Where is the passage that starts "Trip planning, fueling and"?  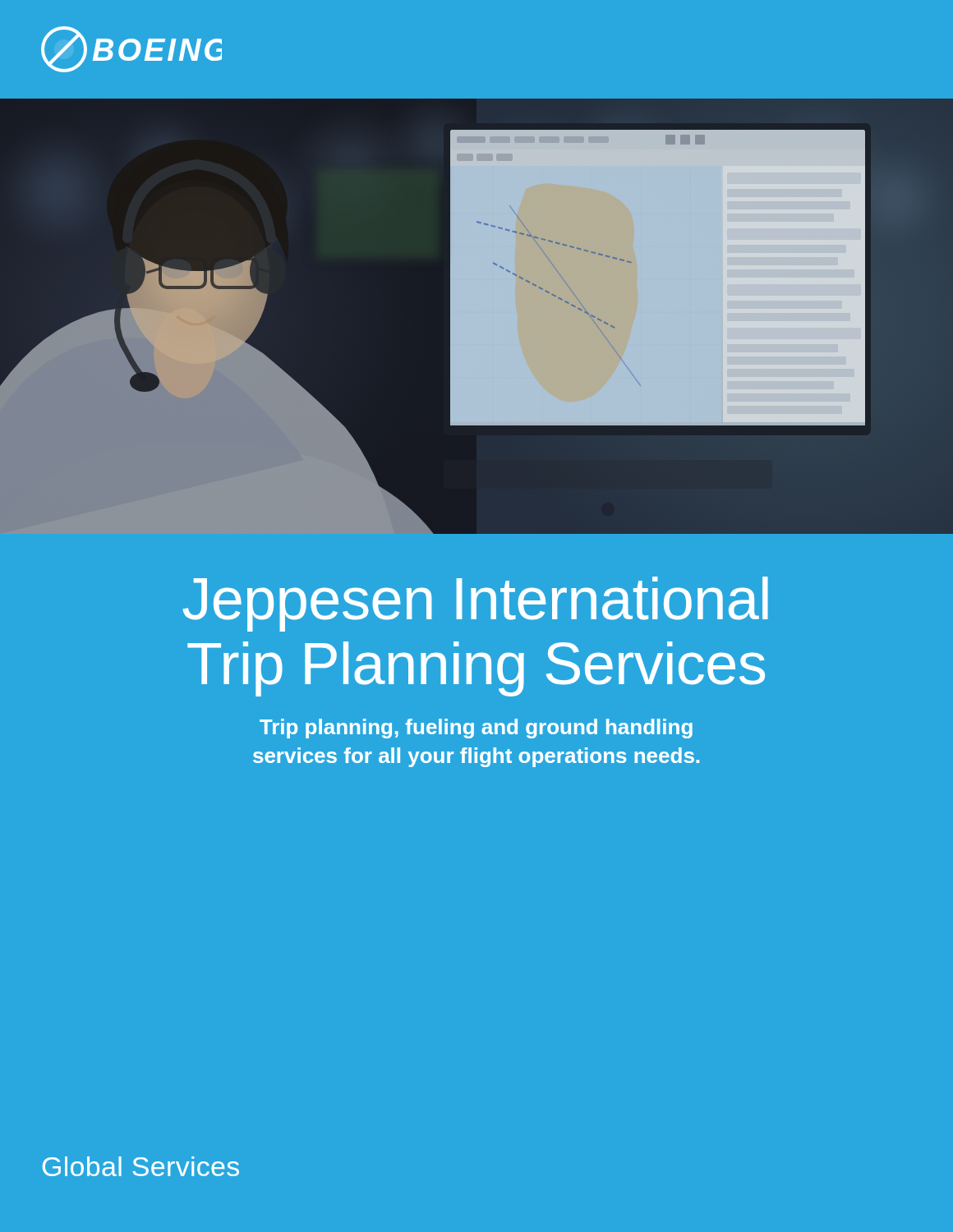pos(476,742)
